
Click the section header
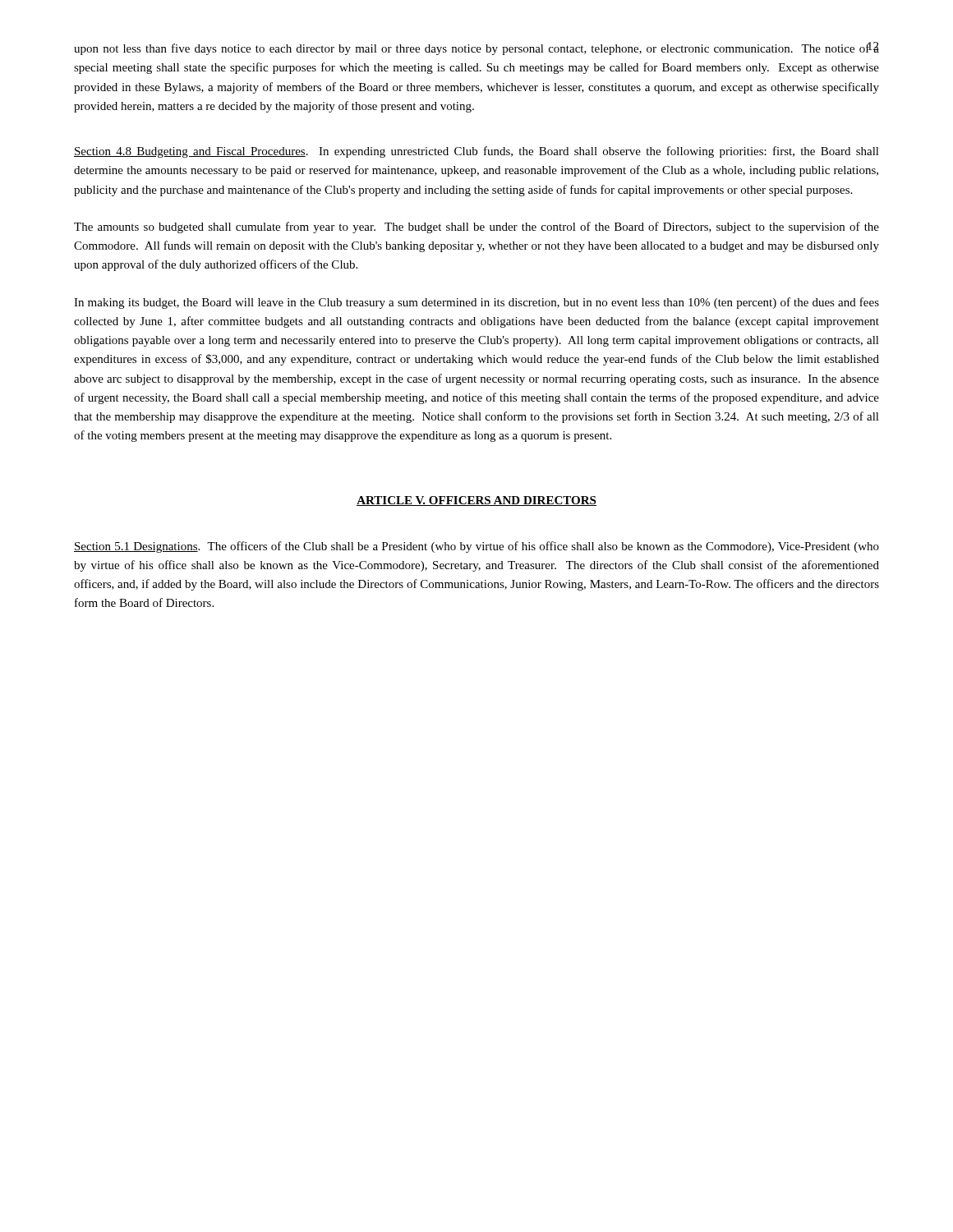coord(476,500)
